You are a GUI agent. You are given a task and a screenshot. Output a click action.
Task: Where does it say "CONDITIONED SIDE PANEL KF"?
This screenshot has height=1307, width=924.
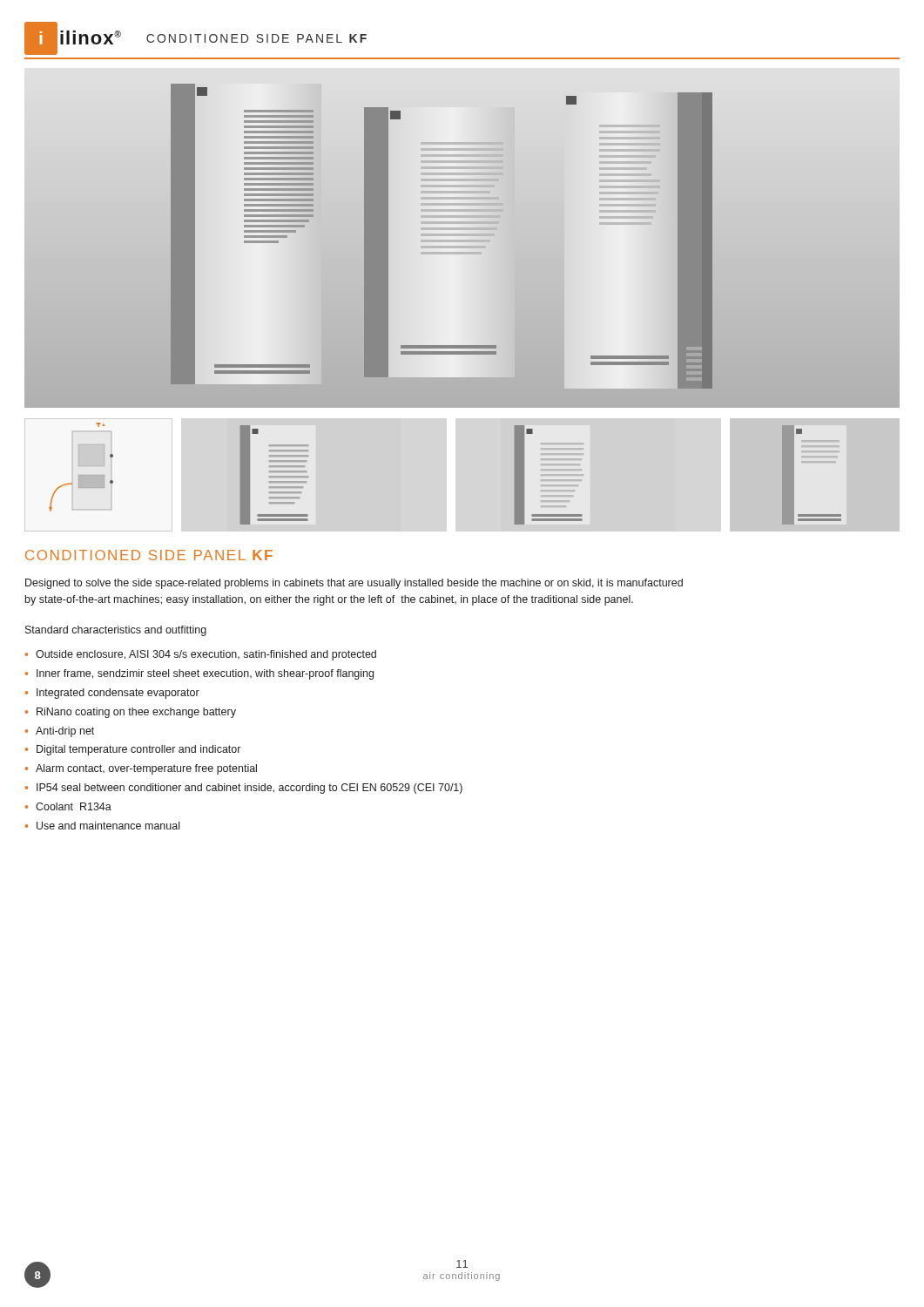point(149,555)
